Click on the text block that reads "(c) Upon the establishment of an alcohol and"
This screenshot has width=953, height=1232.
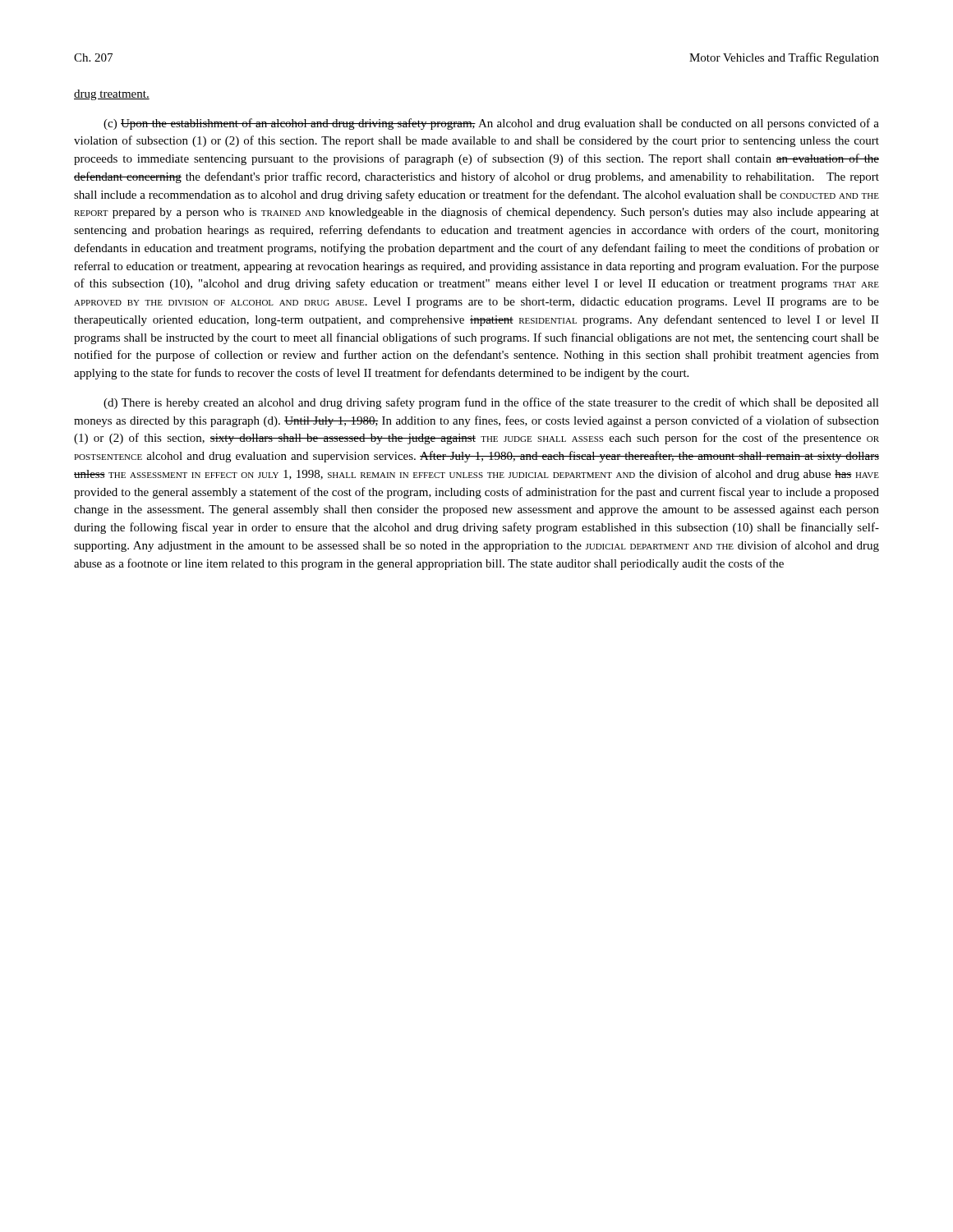pyautogui.click(x=476, y=249)
